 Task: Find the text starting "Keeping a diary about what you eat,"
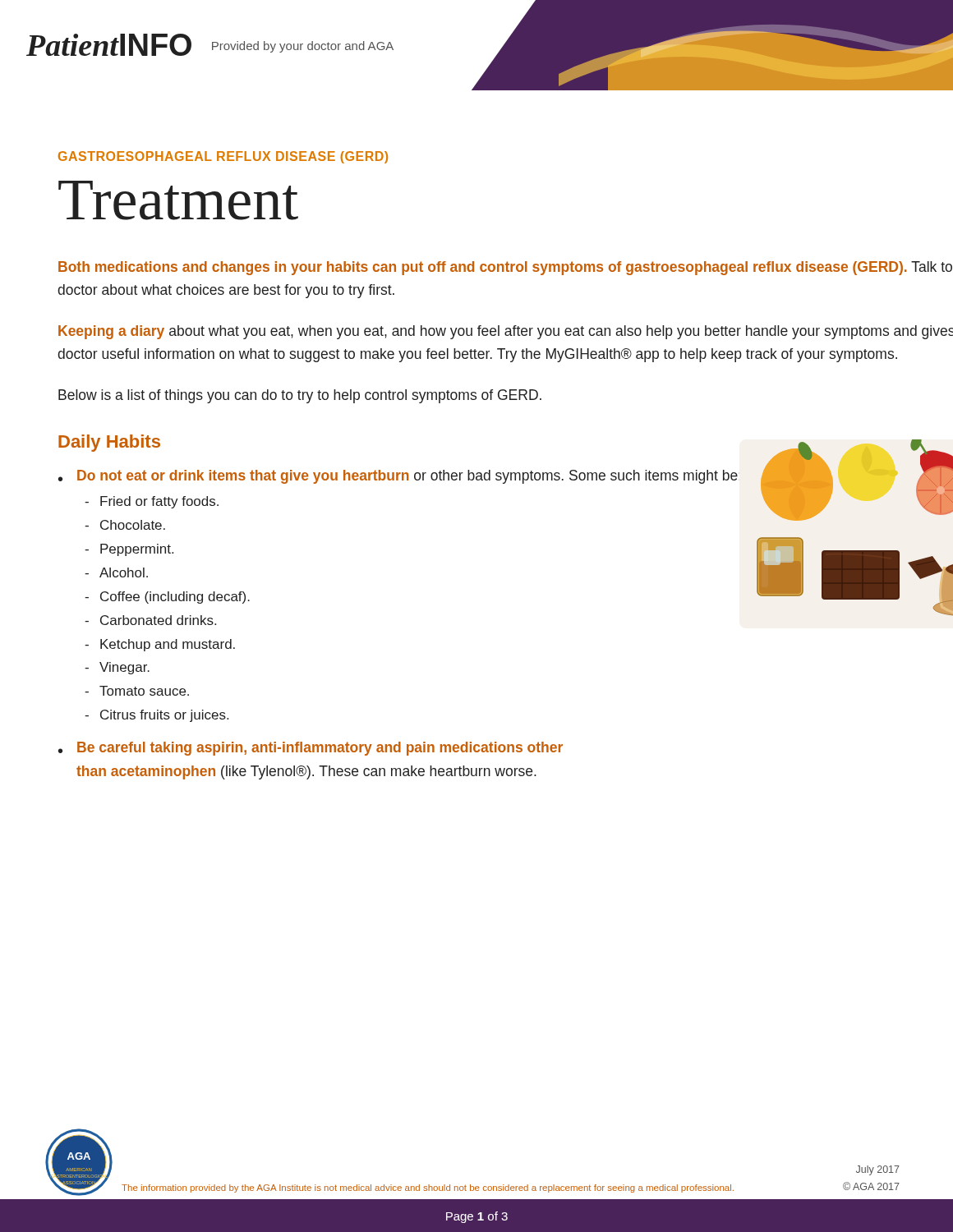(x=505, y=343)
